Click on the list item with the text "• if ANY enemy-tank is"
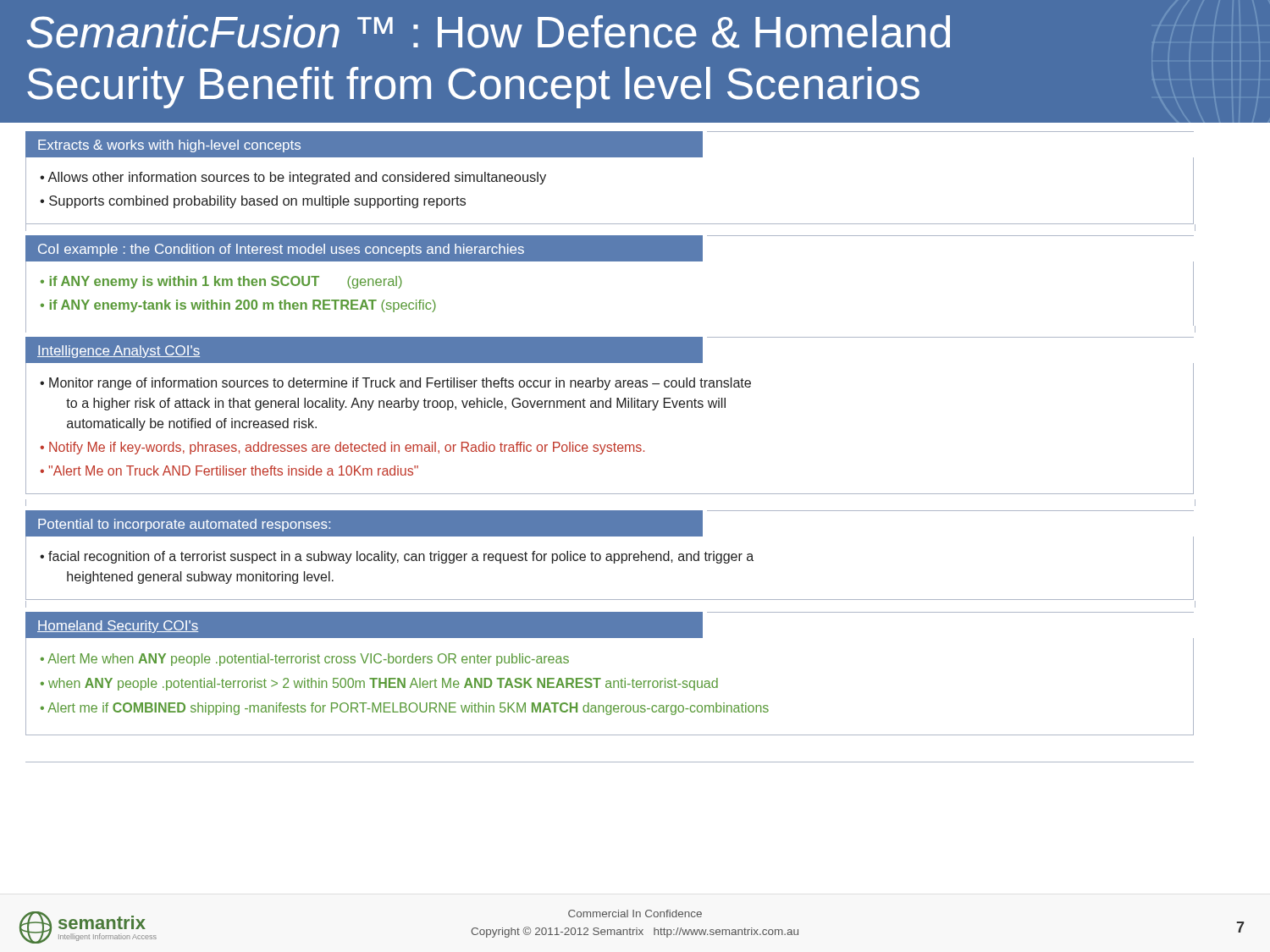Screen dimensions: 952x1270 pos(238,305)
